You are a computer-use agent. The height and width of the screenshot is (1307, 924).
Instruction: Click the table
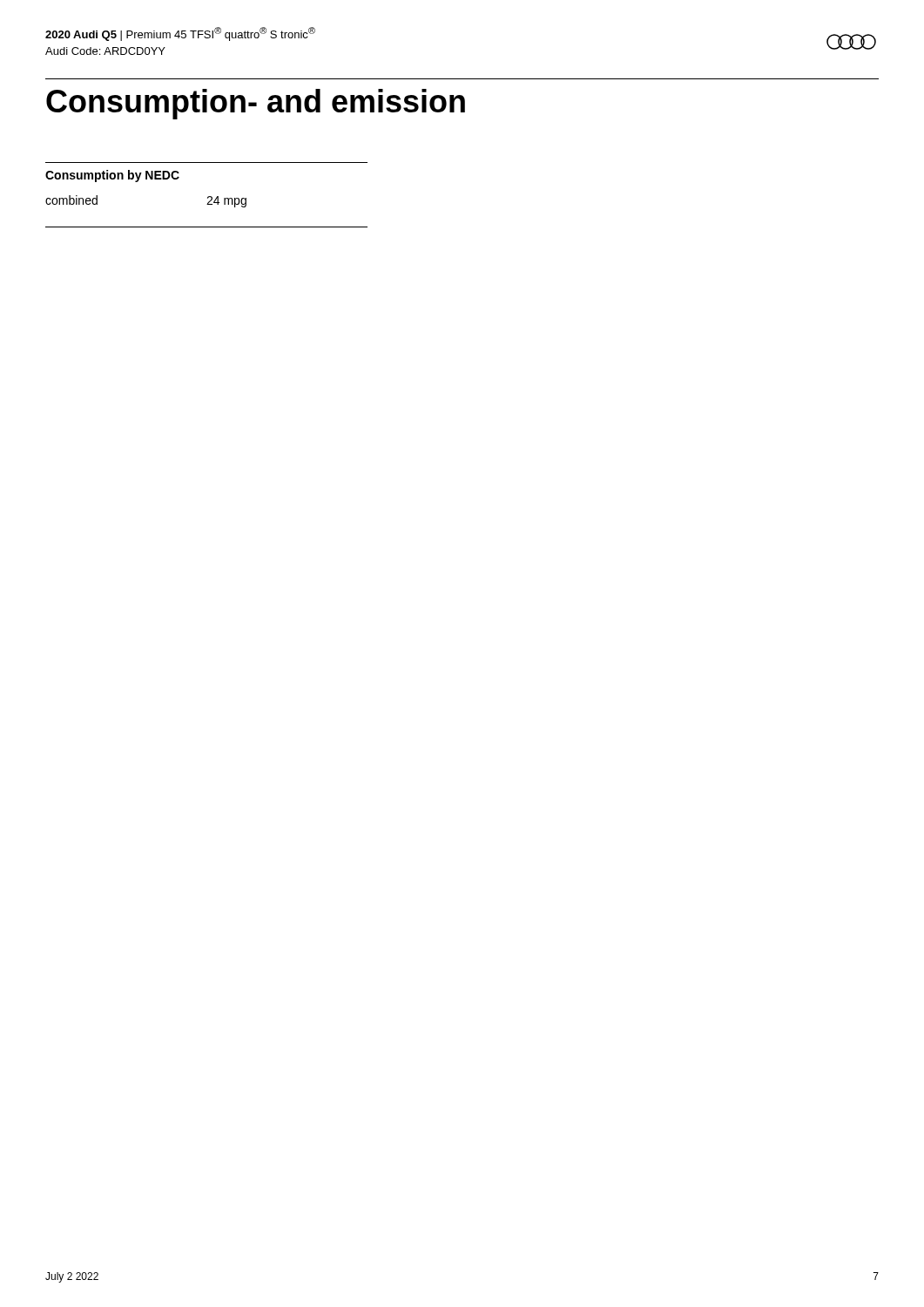[206, 200]
